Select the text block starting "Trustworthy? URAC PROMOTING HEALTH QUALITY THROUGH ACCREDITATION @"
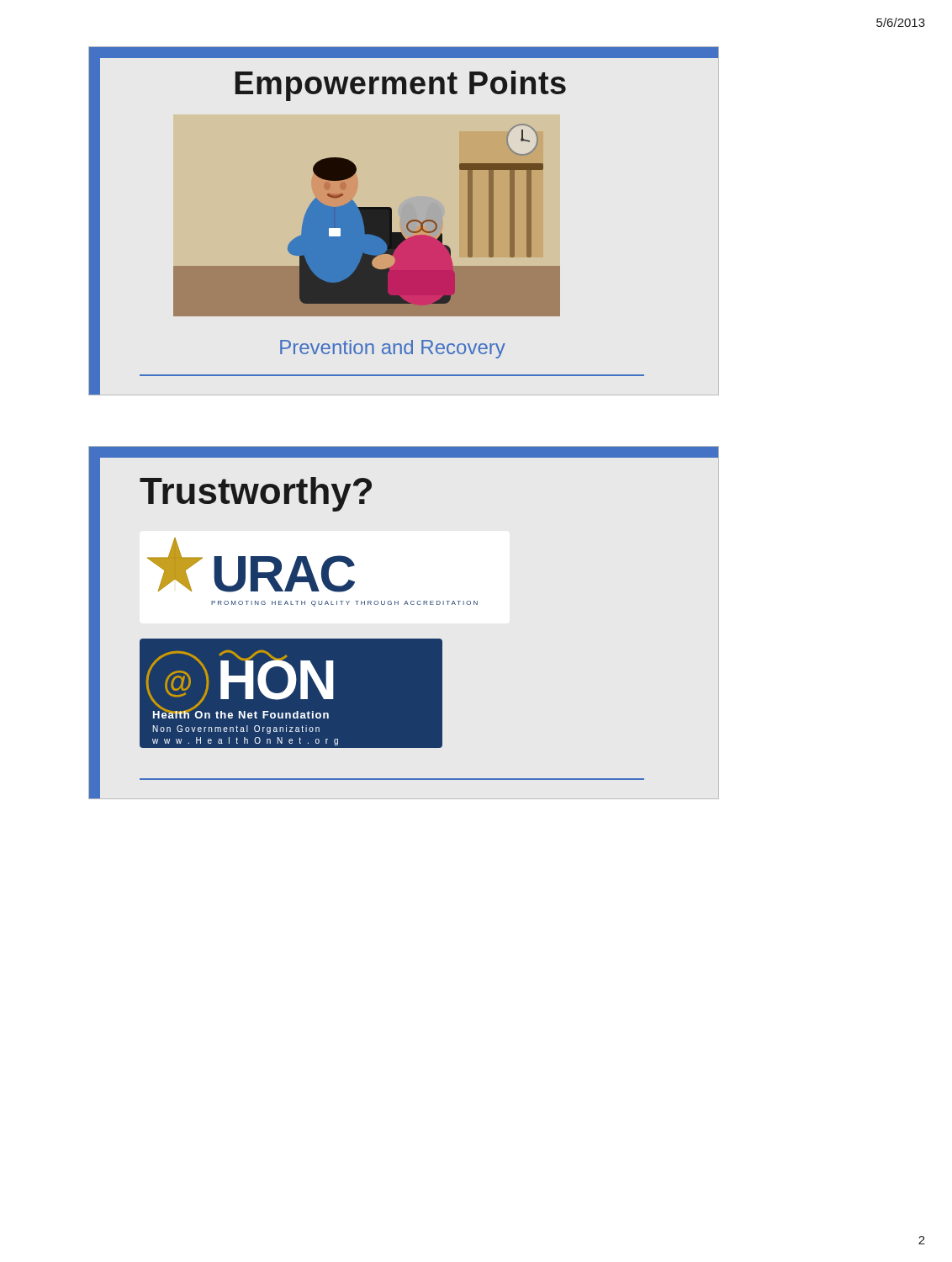This screenshot has width=952, height=1262. 404,623
